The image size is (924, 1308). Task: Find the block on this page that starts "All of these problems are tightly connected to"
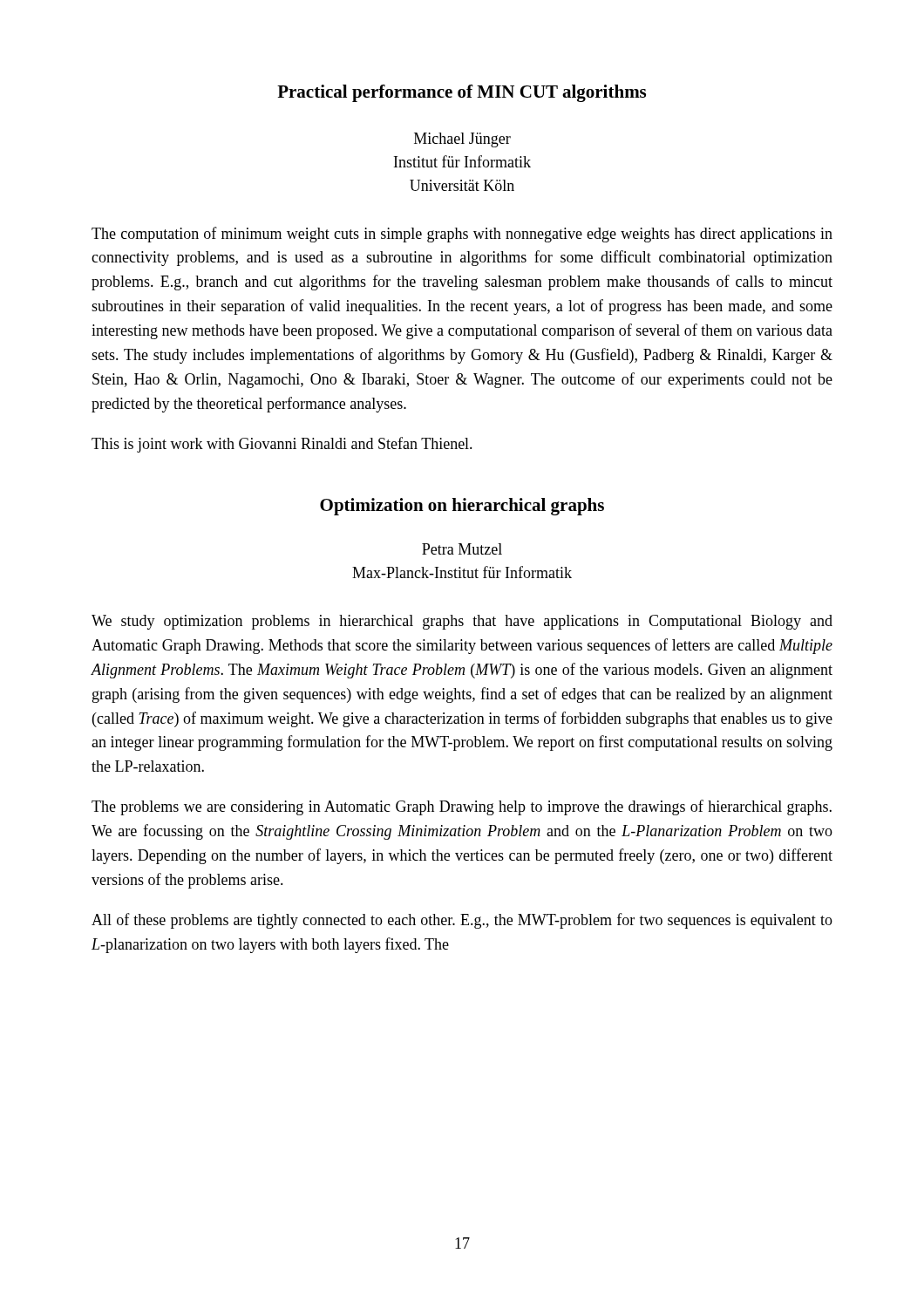click(462, 932)
